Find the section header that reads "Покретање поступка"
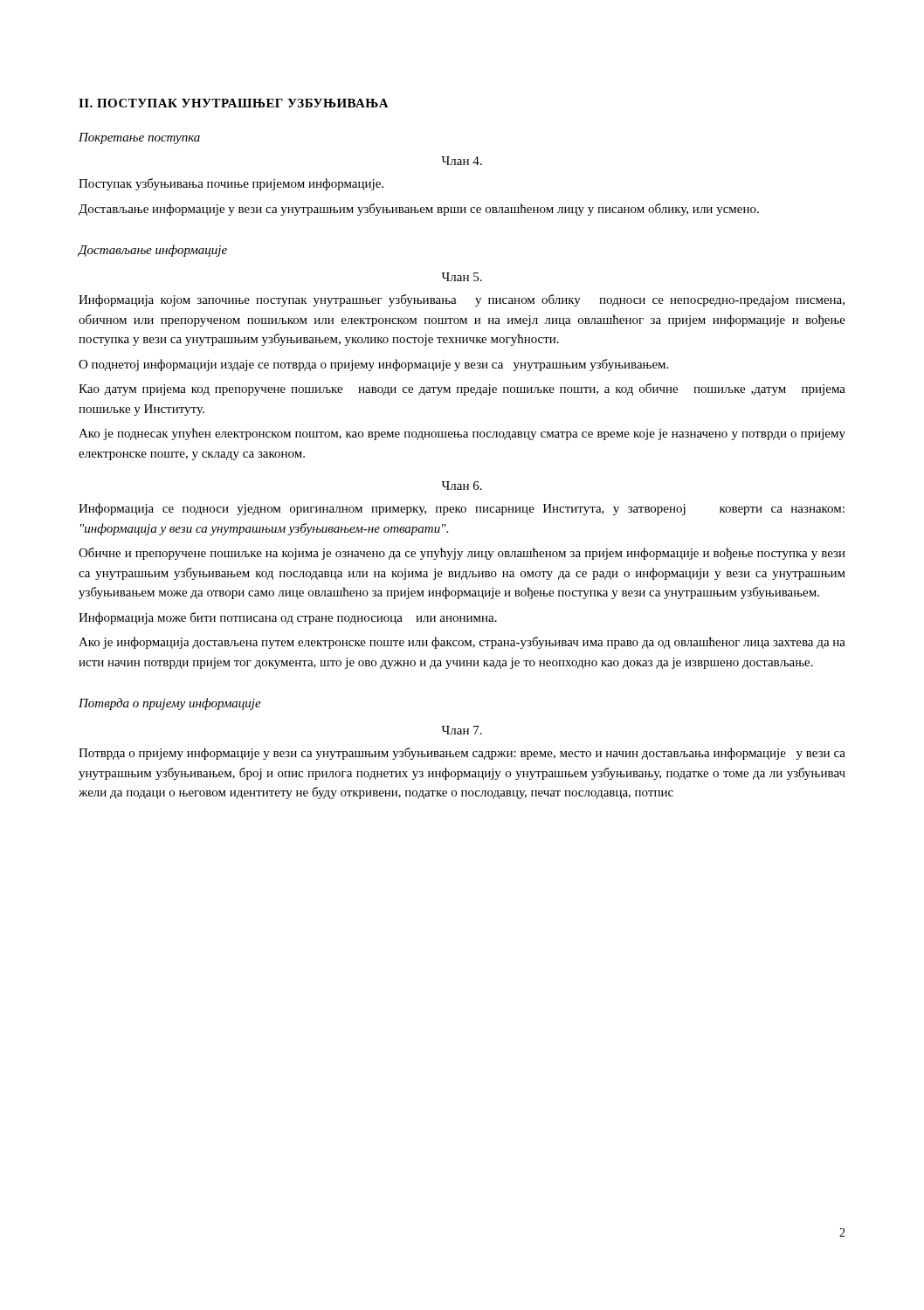The image size is (924, 1310). 139,137
